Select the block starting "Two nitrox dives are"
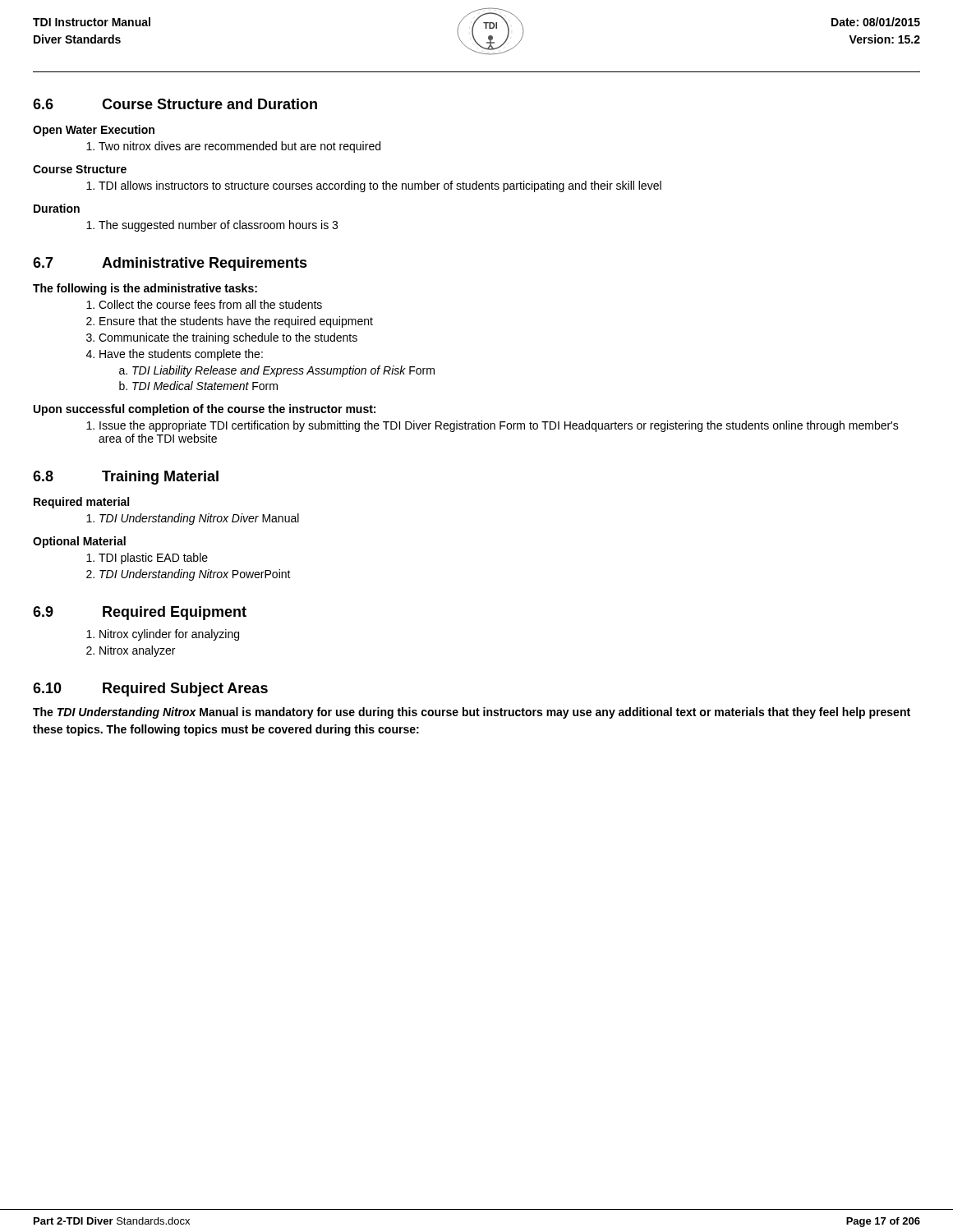The width and height of the screenshot is (953, 1232). point(240,146)
